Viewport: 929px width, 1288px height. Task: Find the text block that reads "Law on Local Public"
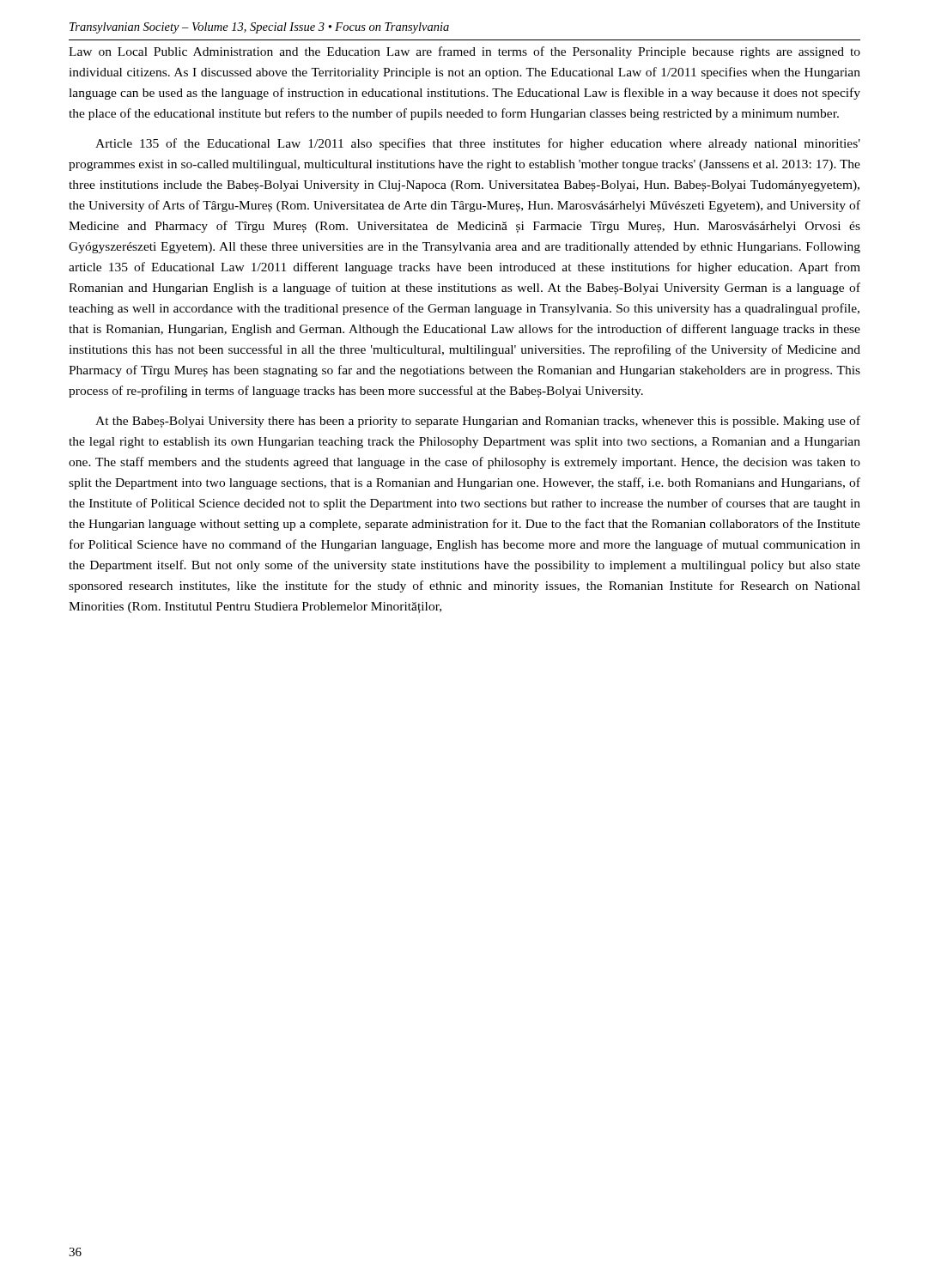click(x=464, y=329)
